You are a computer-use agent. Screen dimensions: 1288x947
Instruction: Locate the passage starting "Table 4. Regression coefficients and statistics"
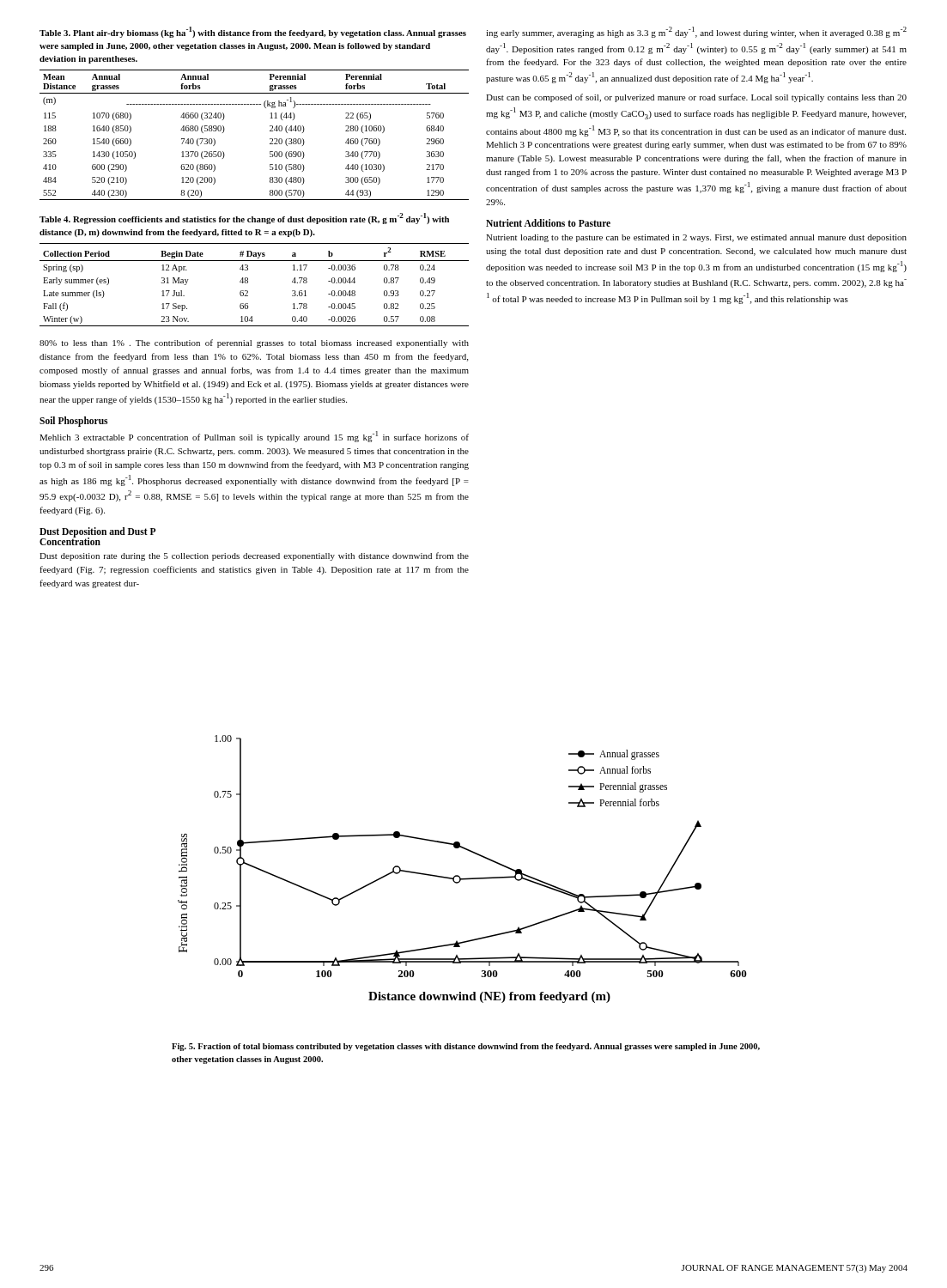tap(245, 224)
